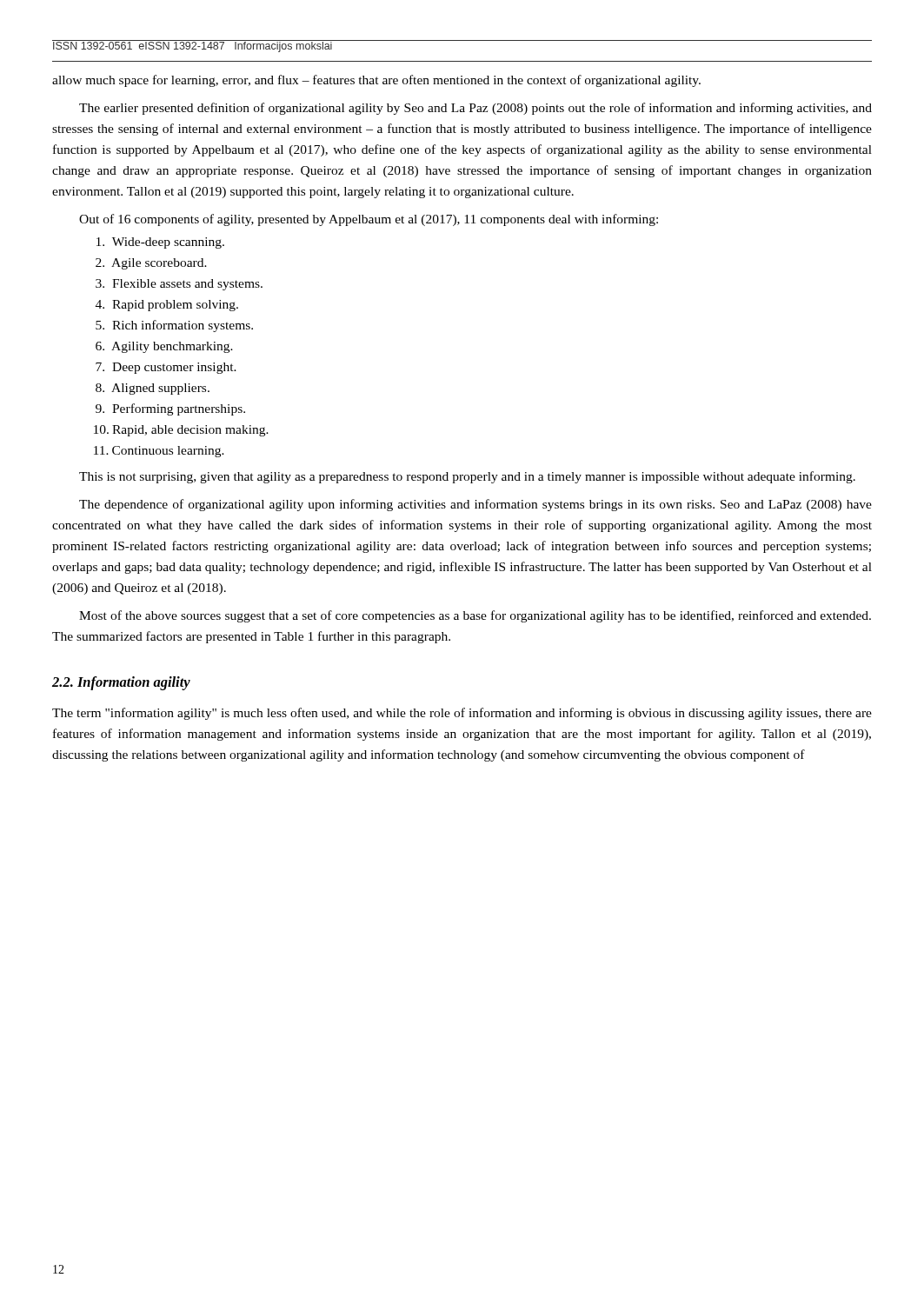Point to the element starting "The dependence of organizational agility upon informing"

coord(462,546)
